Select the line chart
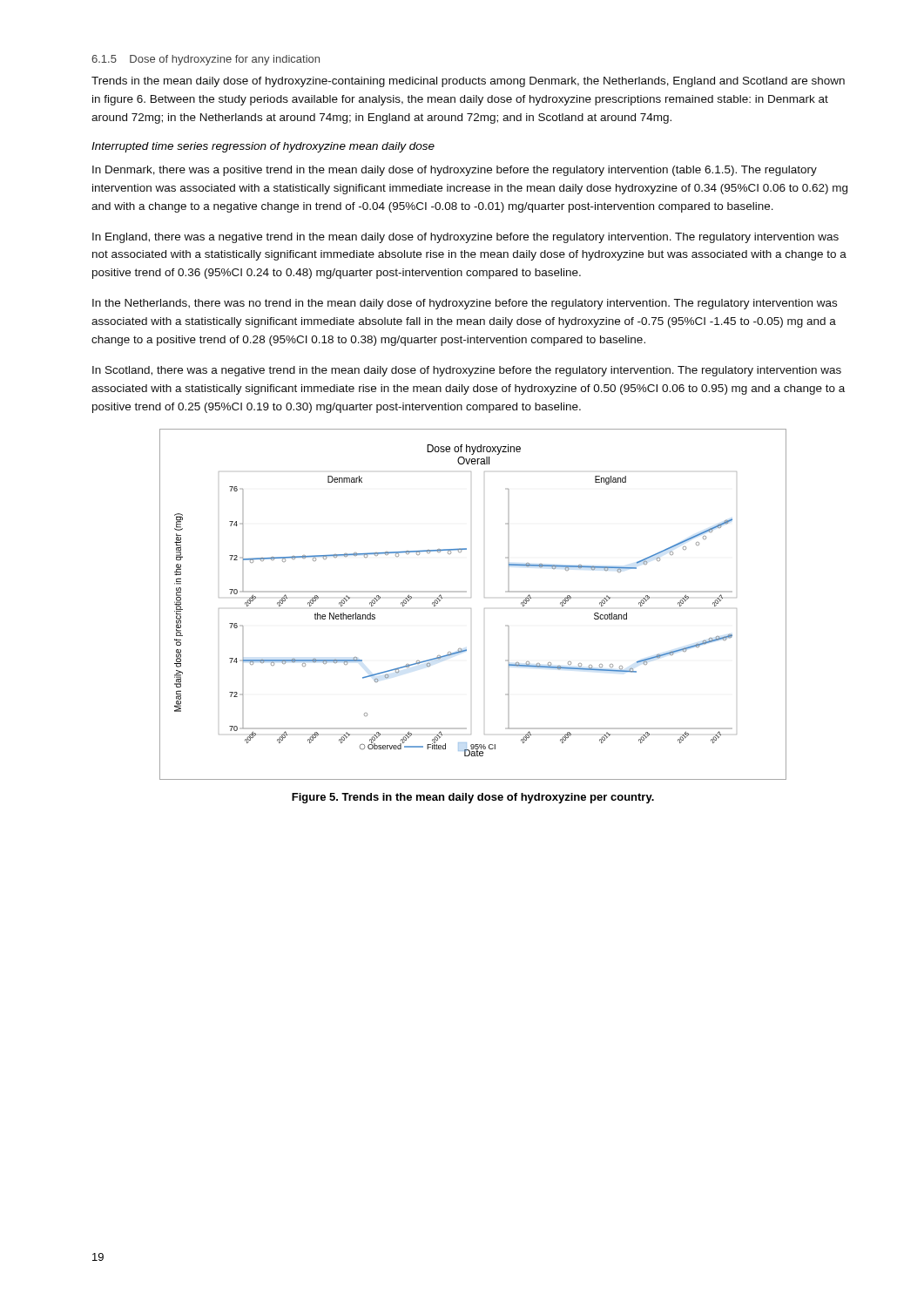 click(x=473, y=604)
